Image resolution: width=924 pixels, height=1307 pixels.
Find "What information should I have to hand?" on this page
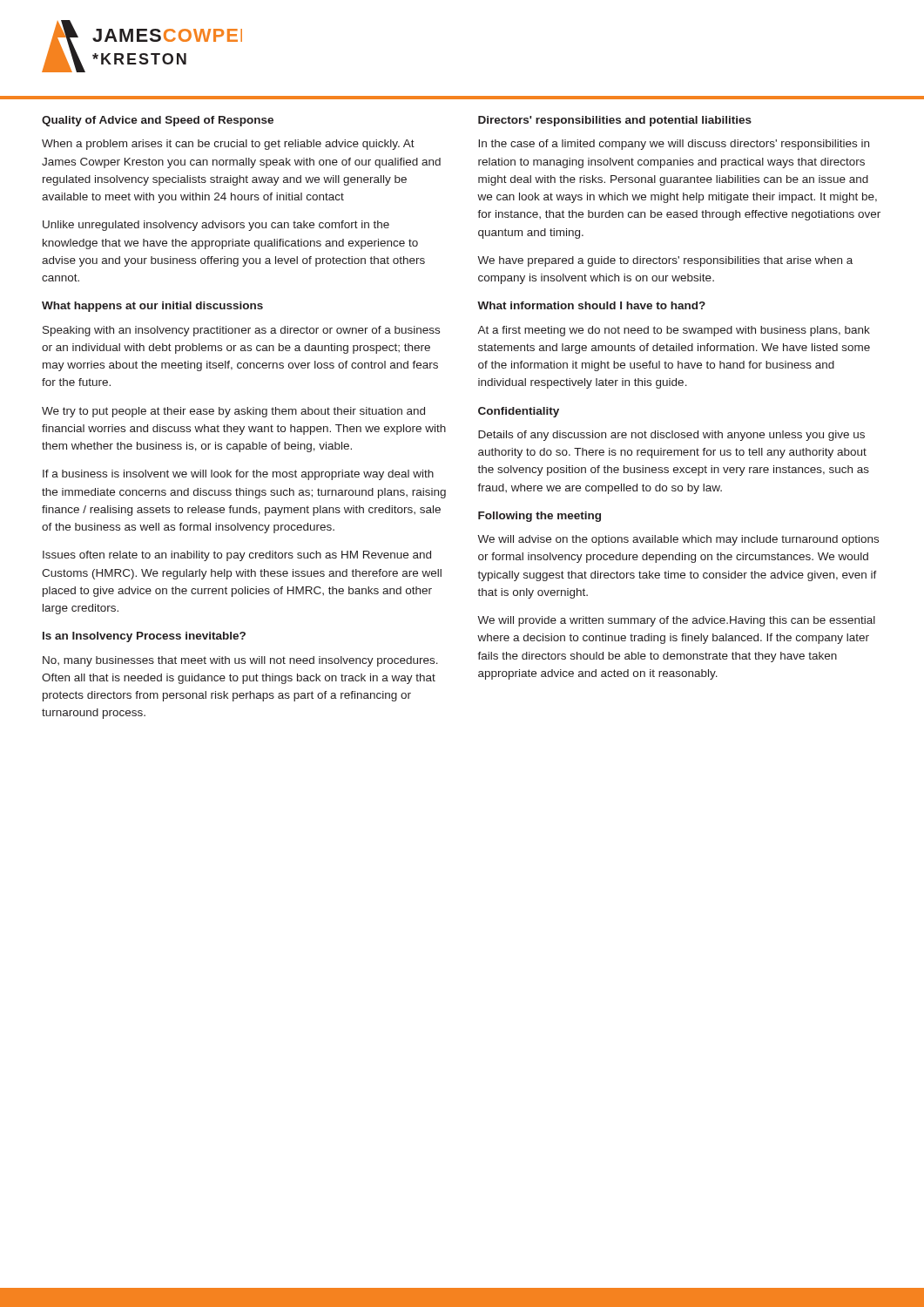(x=680, y=306)
